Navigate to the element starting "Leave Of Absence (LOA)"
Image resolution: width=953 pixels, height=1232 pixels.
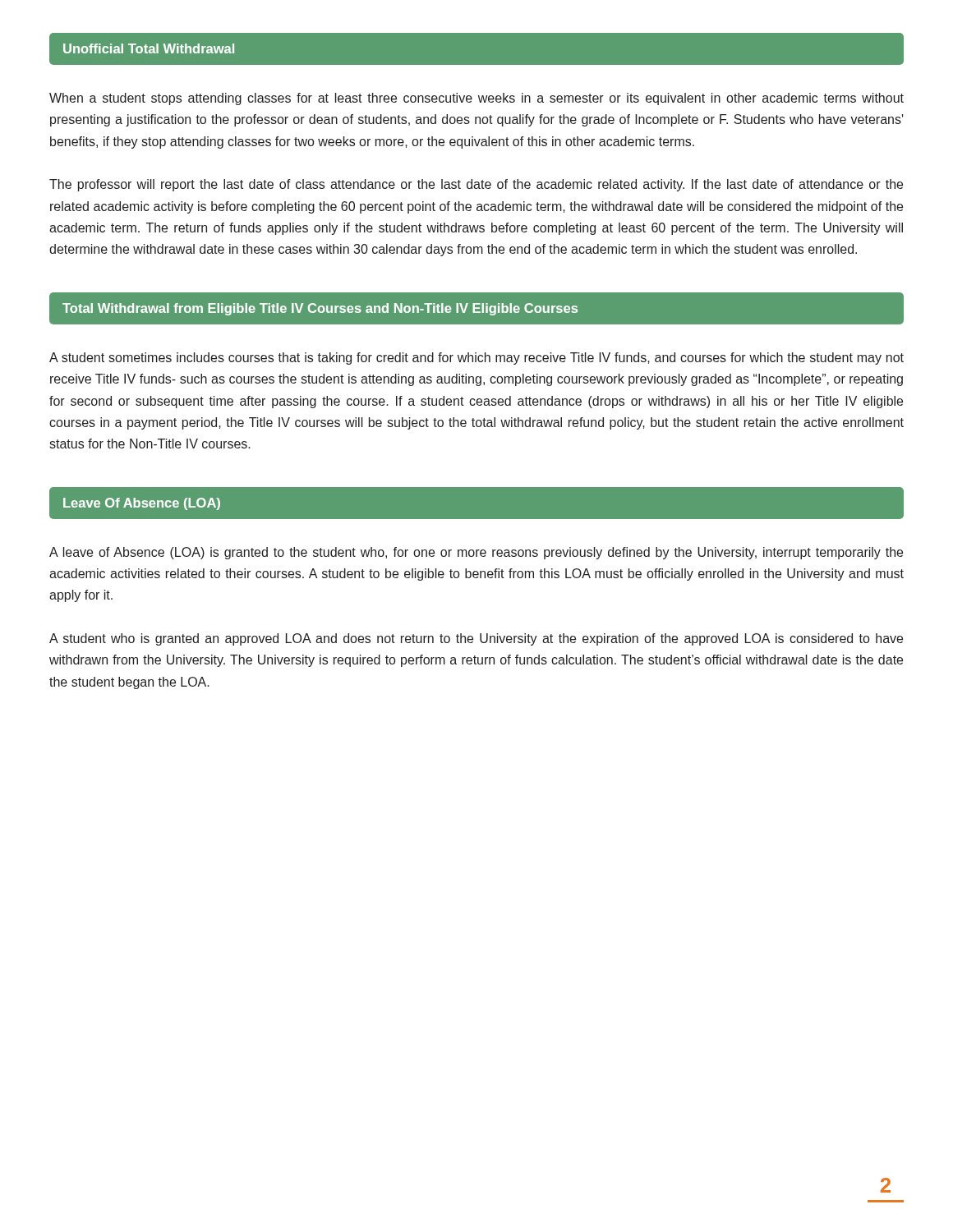[142, 502]
